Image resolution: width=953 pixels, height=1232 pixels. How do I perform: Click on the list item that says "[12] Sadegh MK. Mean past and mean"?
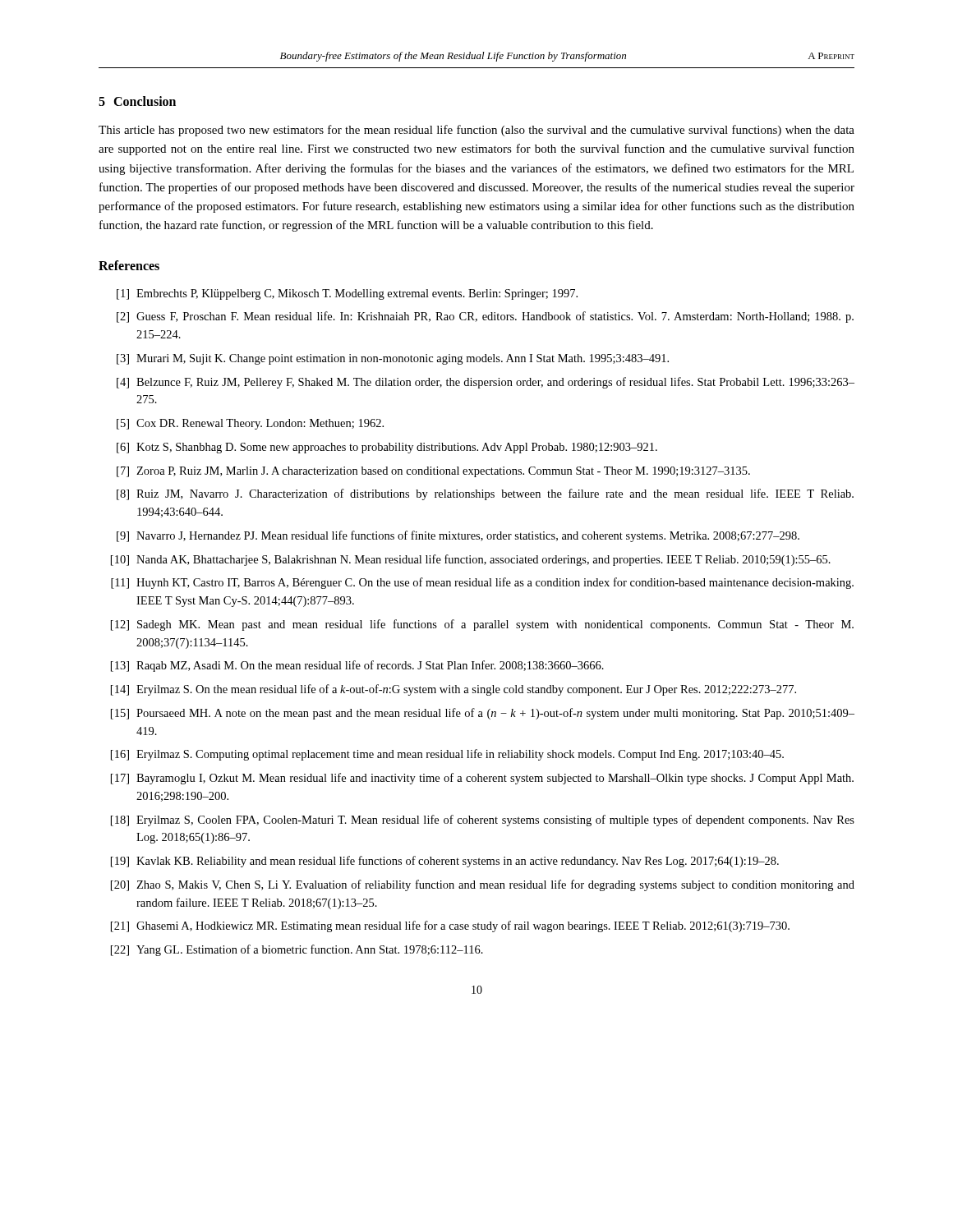click(x=476, y=634)
